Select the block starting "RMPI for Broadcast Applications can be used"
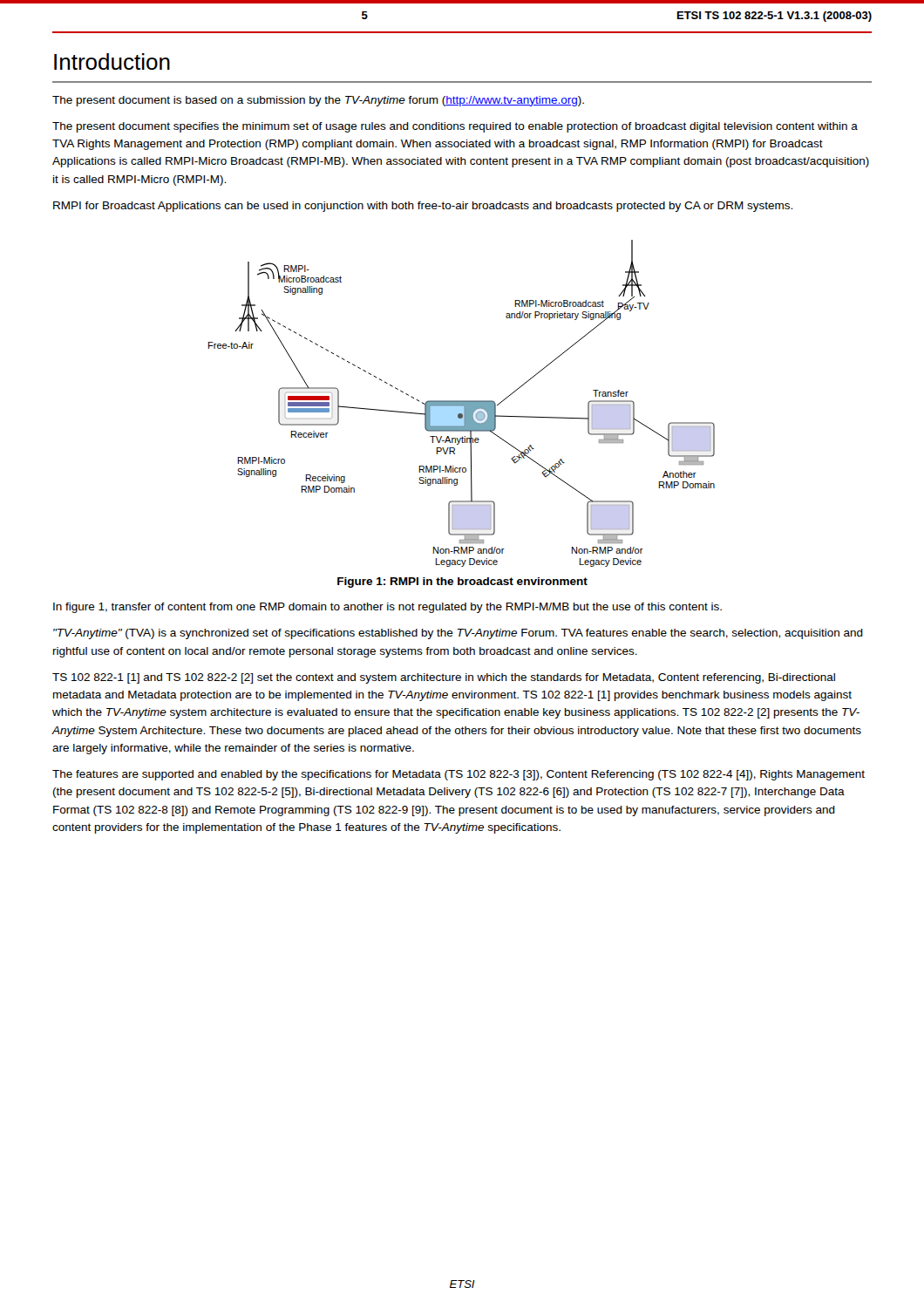Screen dimensions: 1308x924 (462, 206)
